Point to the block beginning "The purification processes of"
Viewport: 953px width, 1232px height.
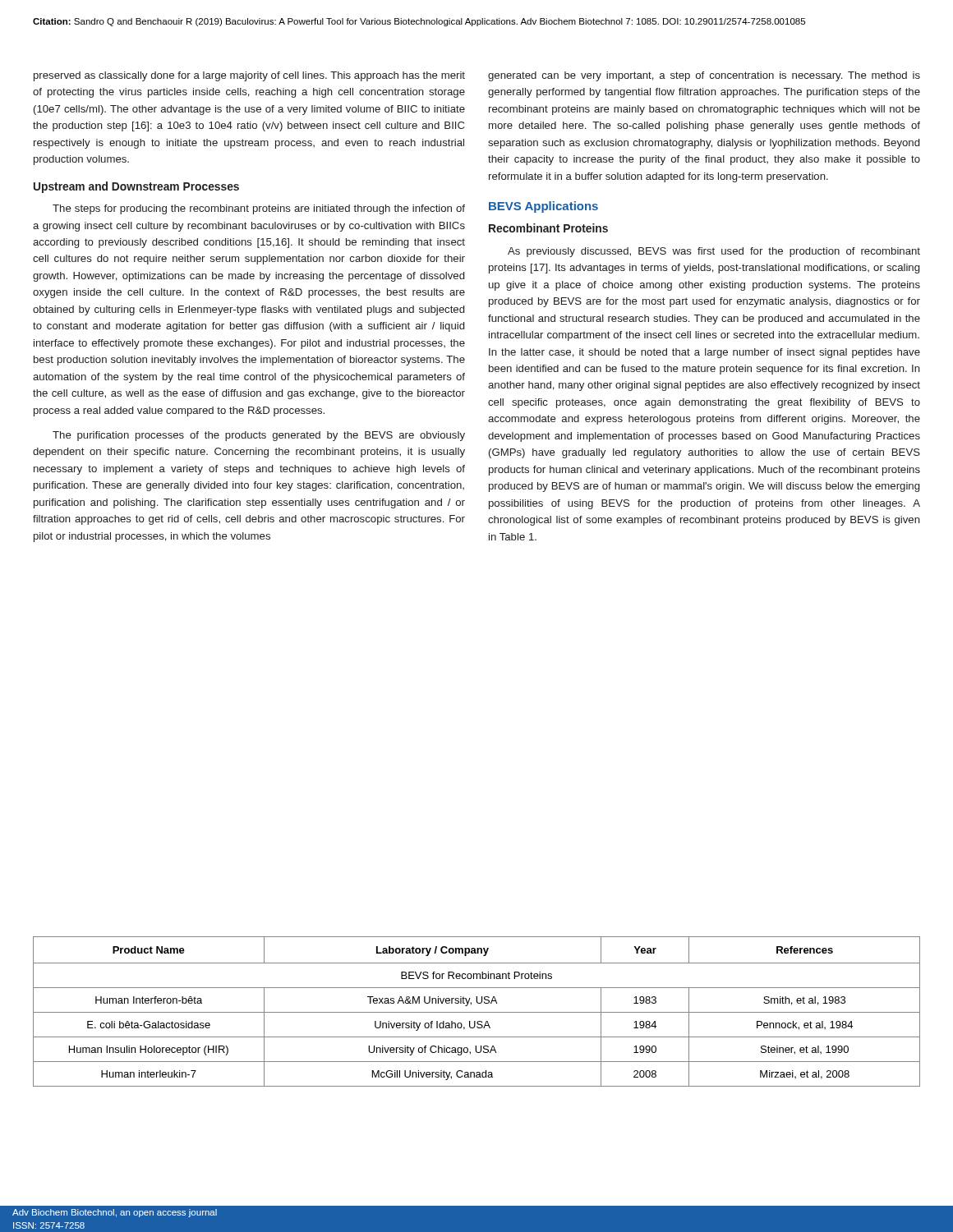(x=249, y=485)
